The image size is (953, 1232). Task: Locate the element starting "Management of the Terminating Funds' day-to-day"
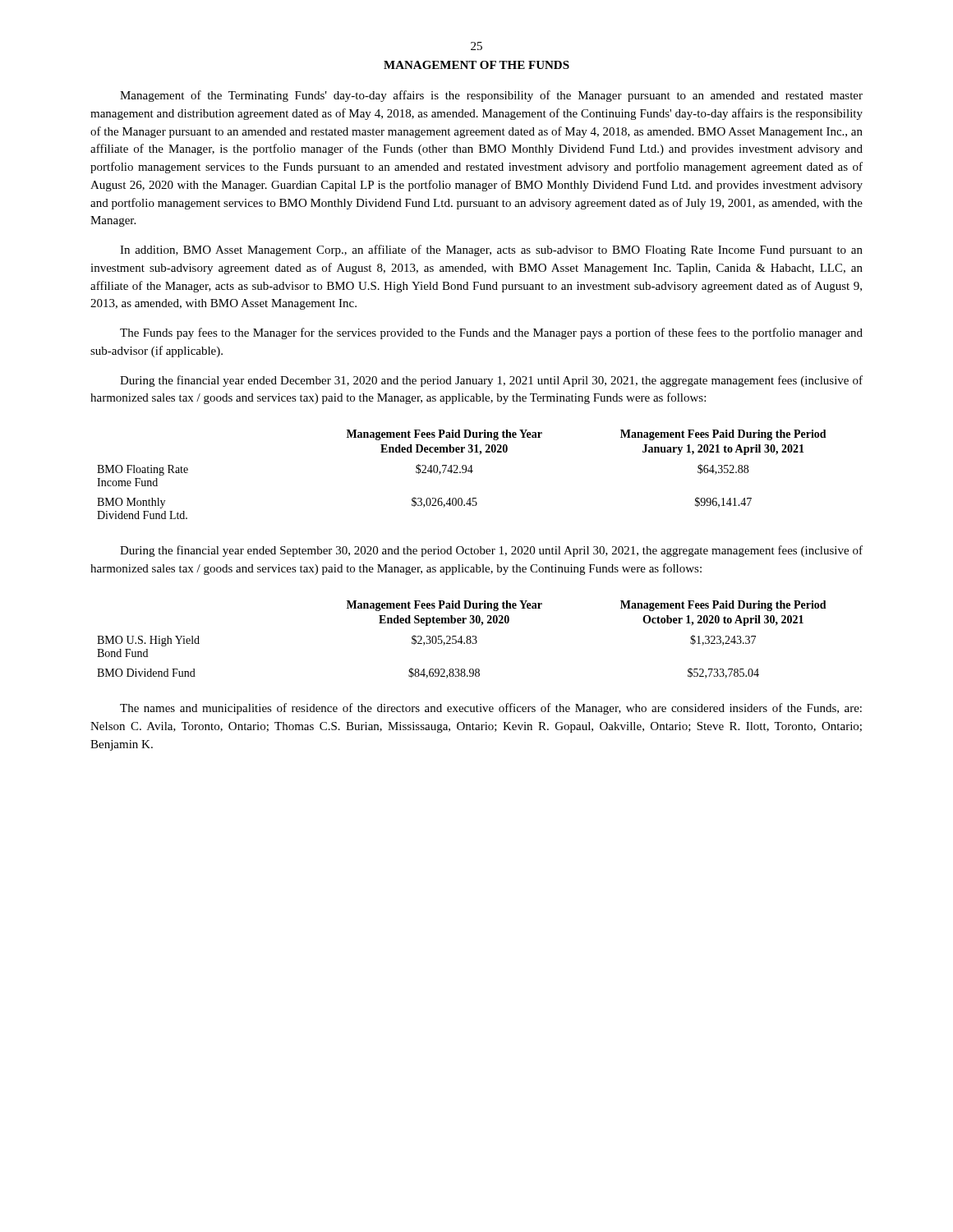[476, 158]
